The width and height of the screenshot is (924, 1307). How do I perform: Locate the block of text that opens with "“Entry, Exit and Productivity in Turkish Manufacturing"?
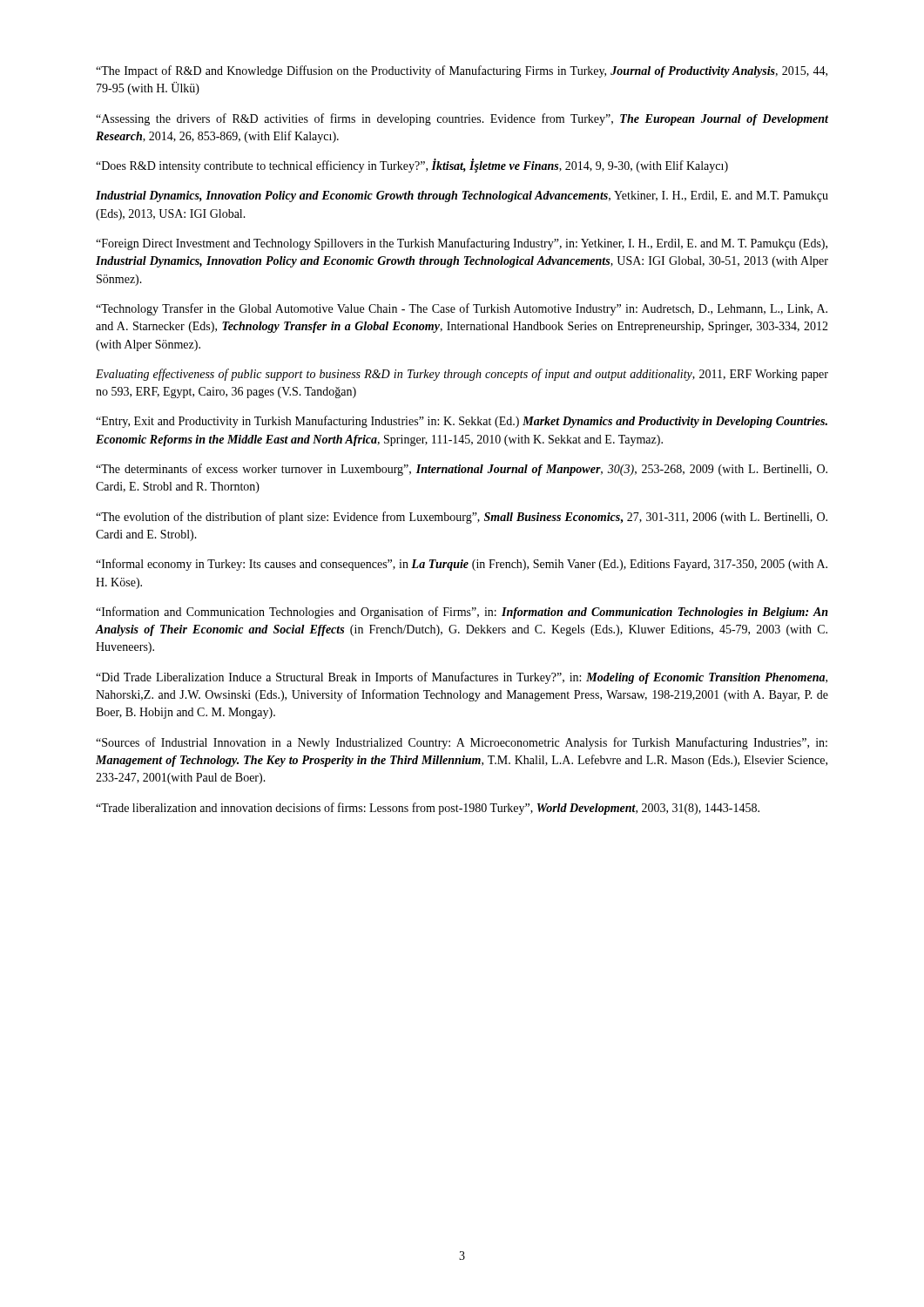462,431
